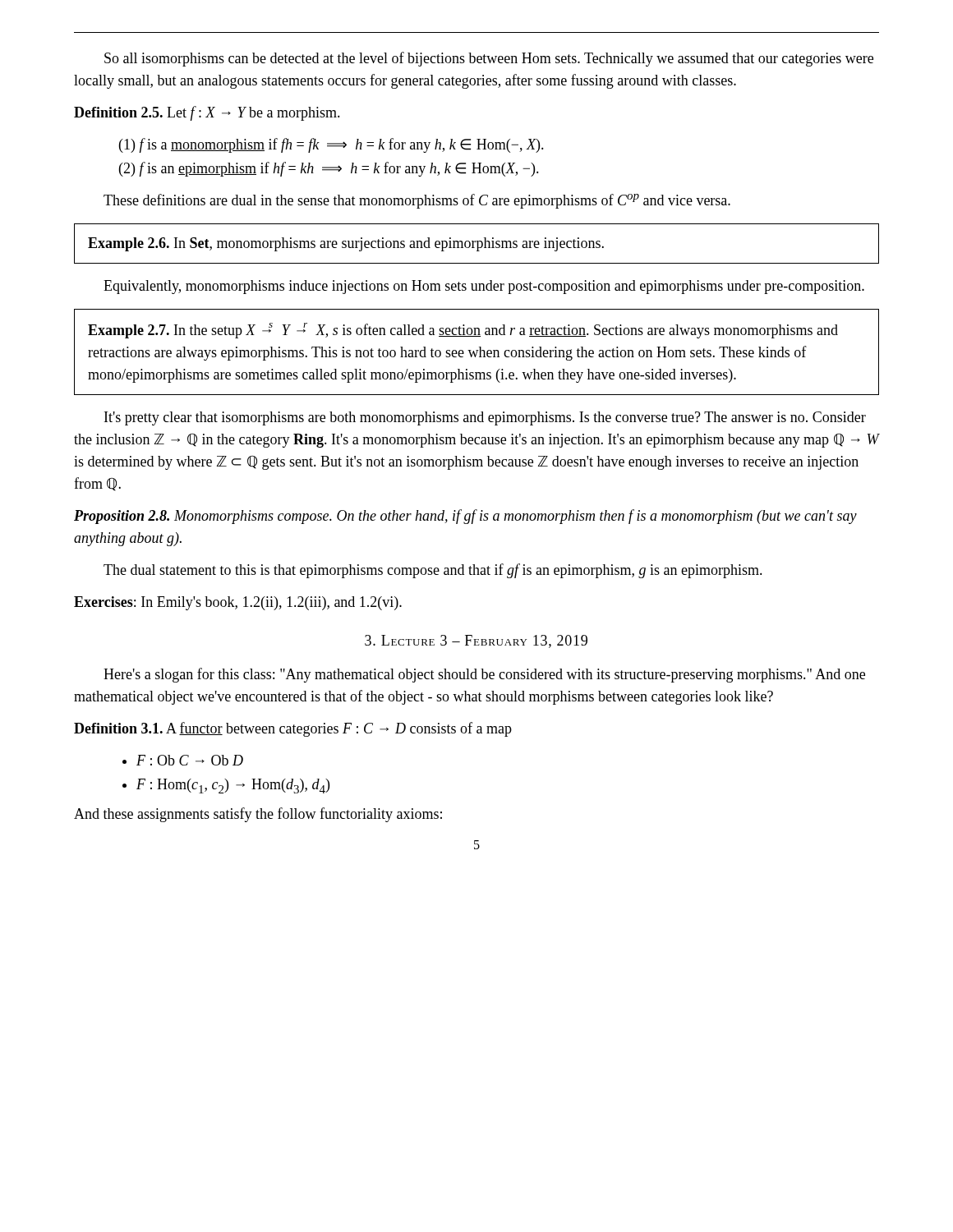Click on the text block that says "Equivalently, monomorphisms induce injections on Hom"
This screenshot has width=953, height=1232.
point(476,286)
